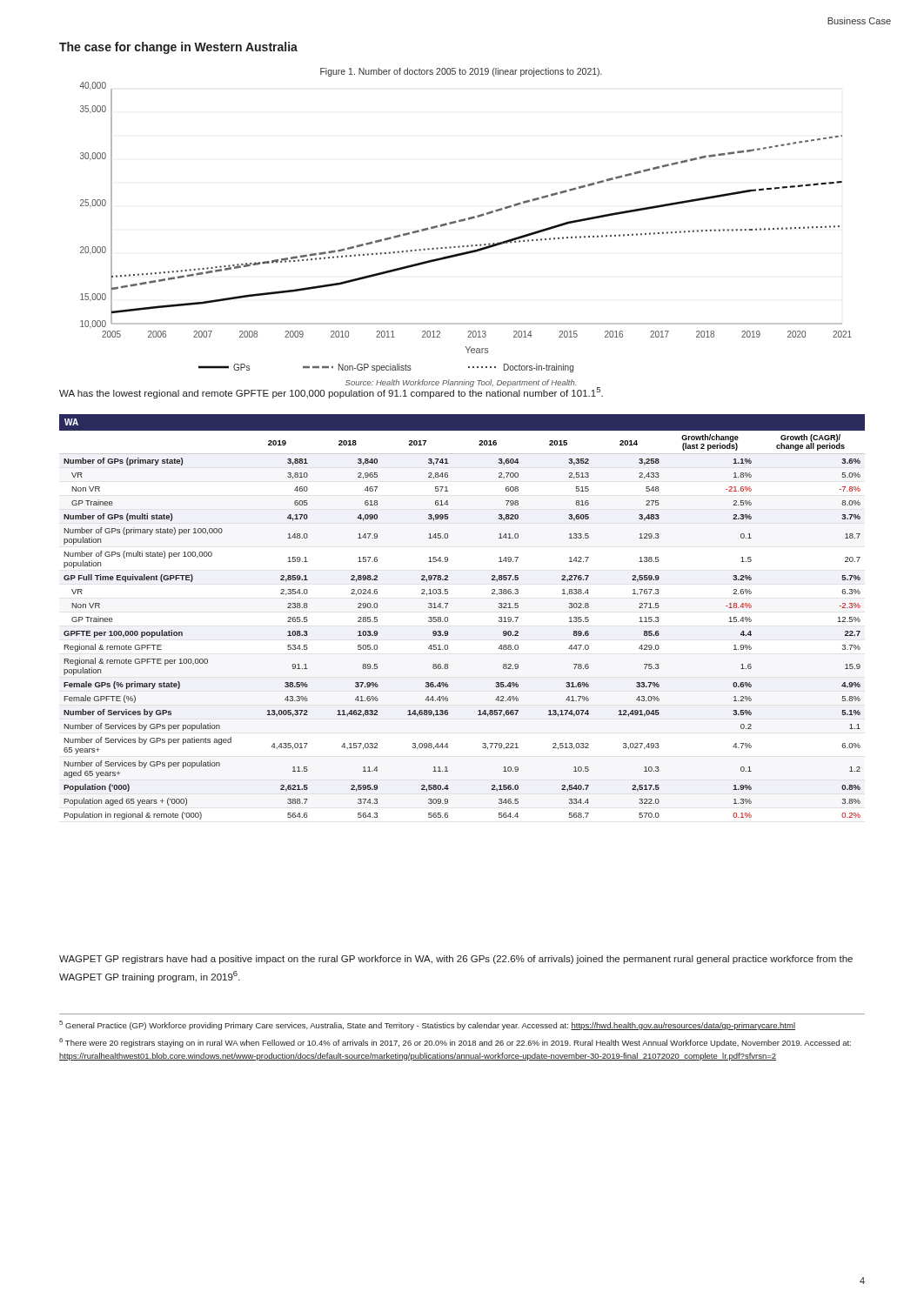Find the block on this page that starts "5 General Practice (GP) Workforce providing"
The width and height of the screenshot is (924, 1305).
pos(427,1024)
